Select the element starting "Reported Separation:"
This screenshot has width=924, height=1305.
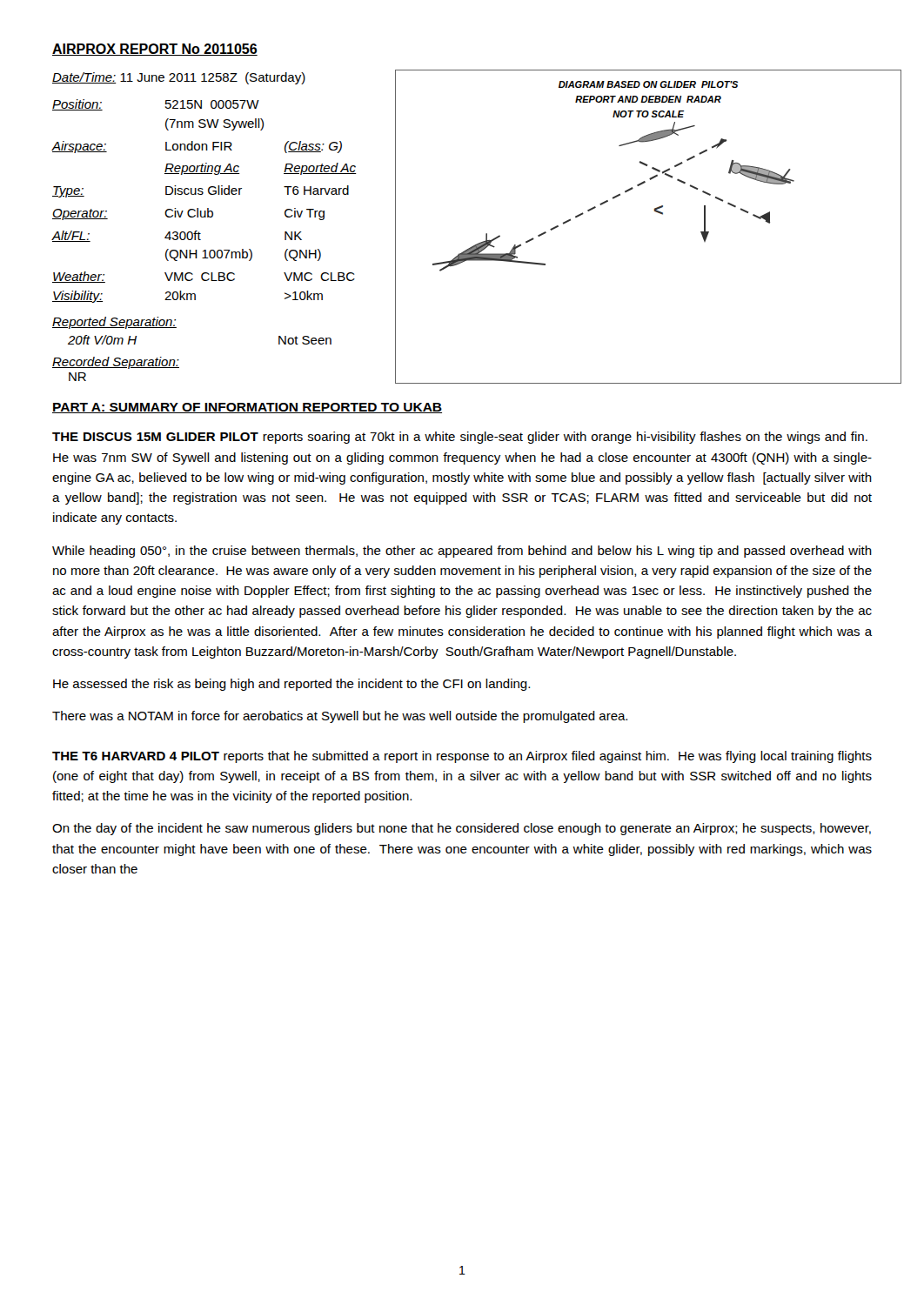coord(114,321)
